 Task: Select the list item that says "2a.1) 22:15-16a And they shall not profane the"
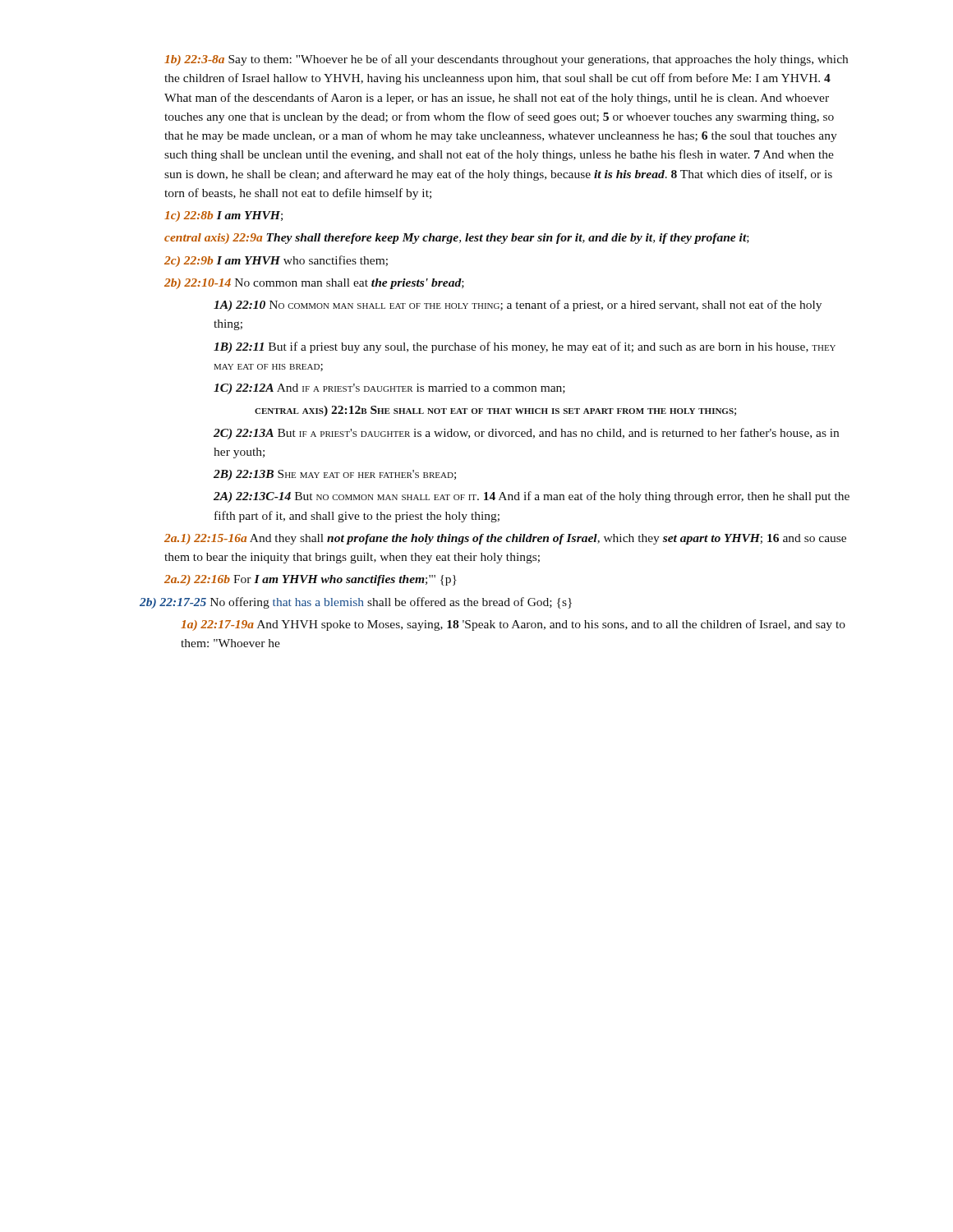coord(506,547)
